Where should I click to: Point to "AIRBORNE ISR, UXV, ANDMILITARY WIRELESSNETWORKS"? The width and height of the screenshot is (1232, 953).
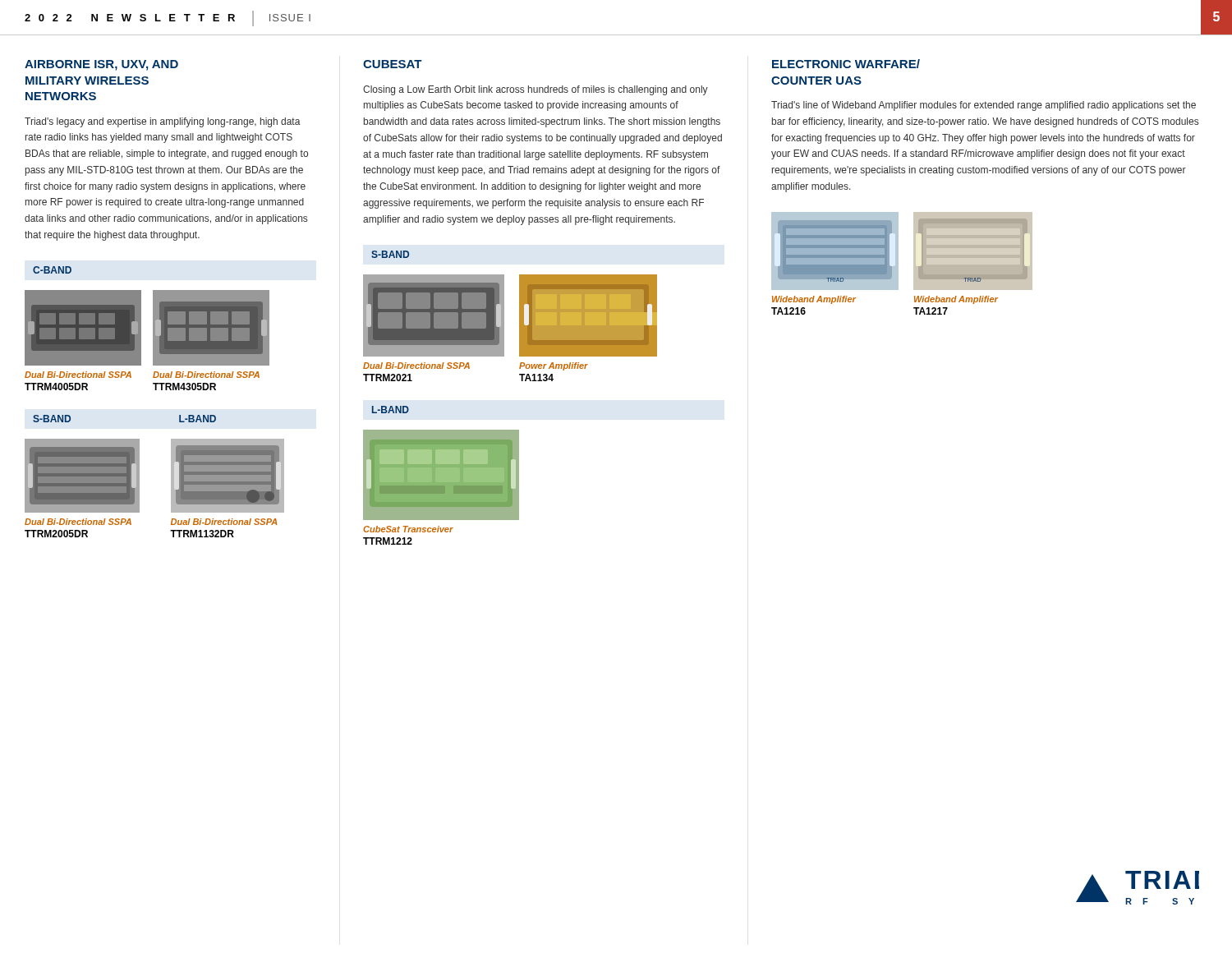point(102,80)
